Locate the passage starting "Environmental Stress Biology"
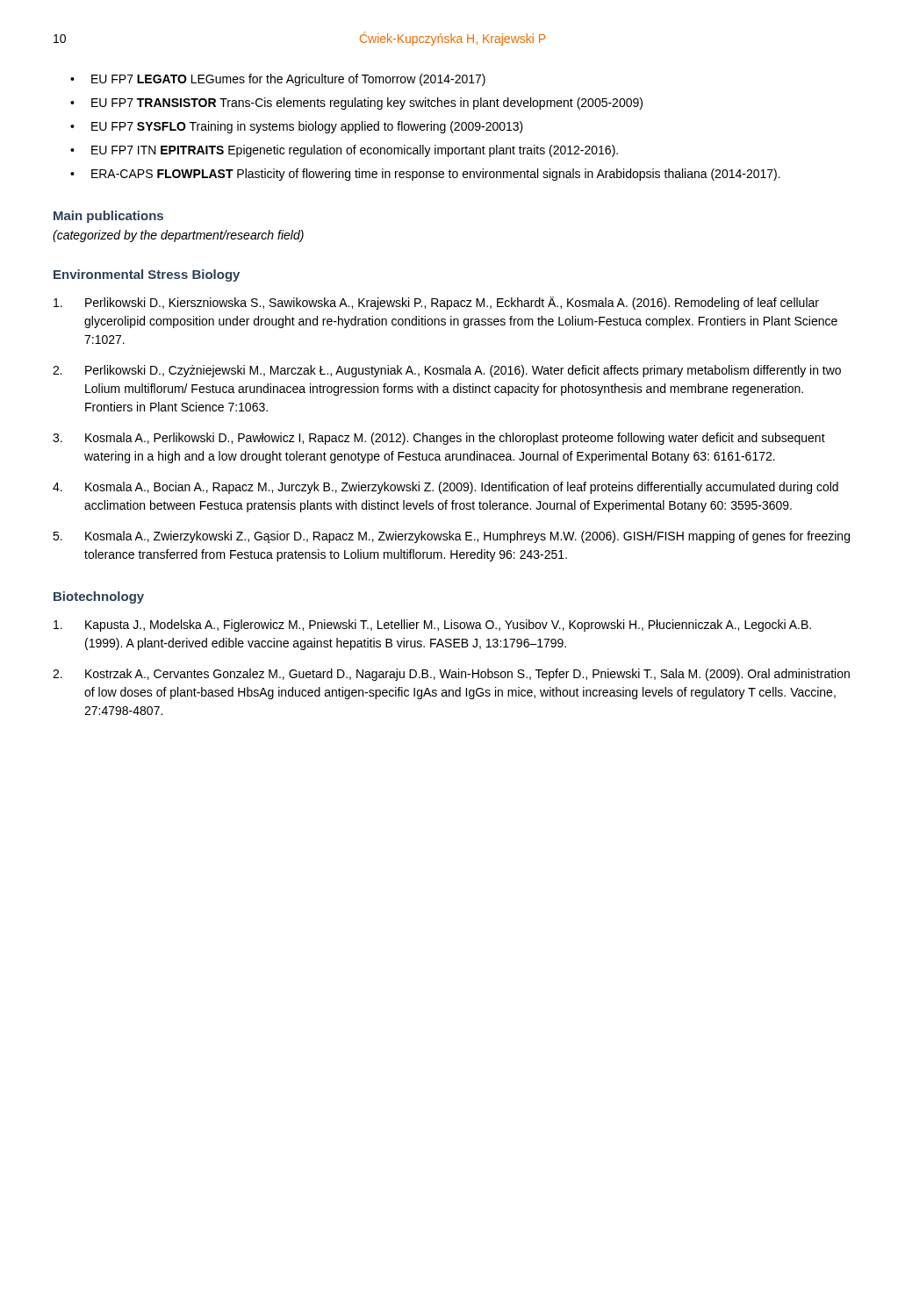Viewport: 905px width, 1316px height. 146,274
